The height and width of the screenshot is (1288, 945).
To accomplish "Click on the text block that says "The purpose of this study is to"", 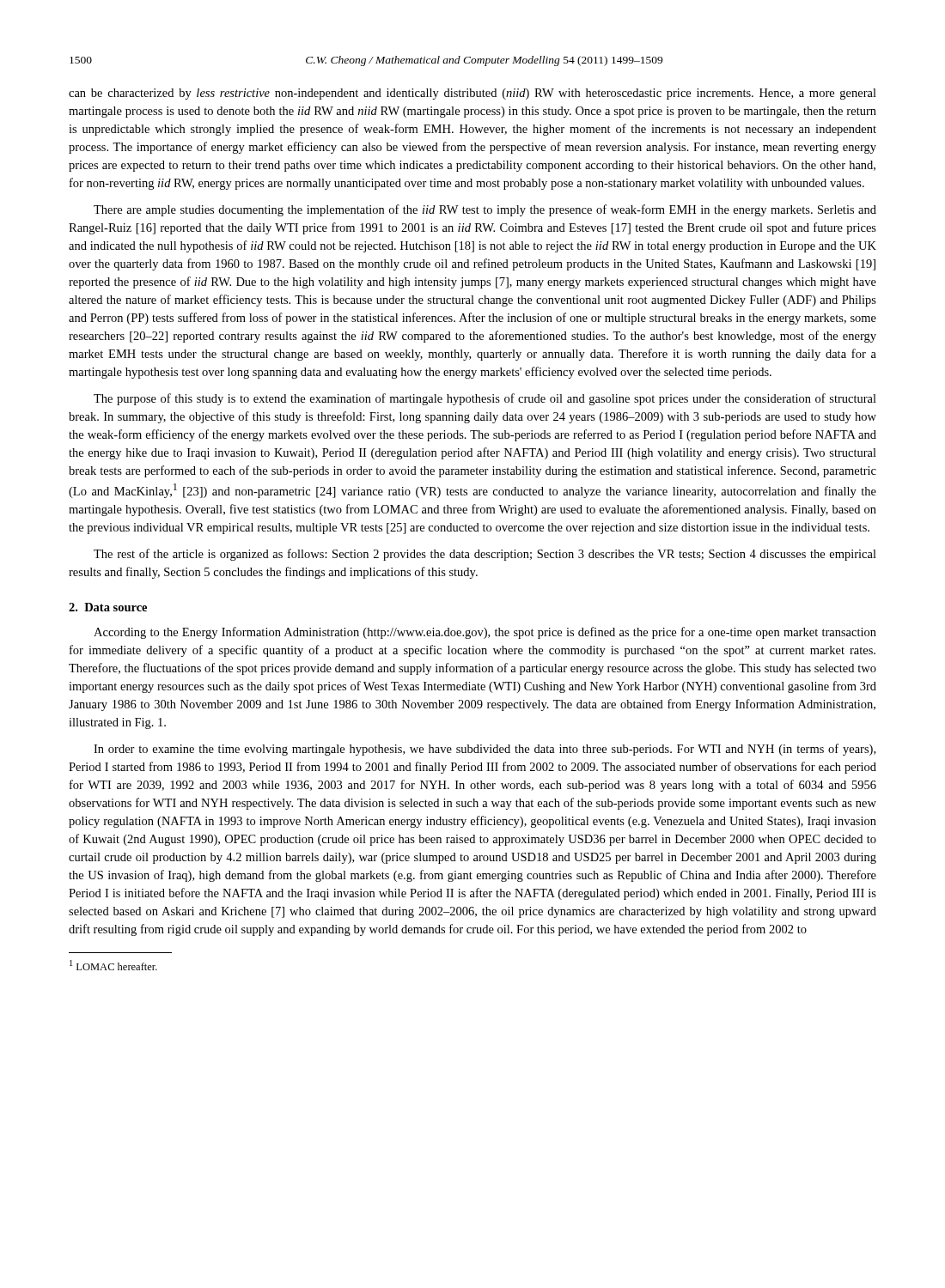I will (472, 463).
